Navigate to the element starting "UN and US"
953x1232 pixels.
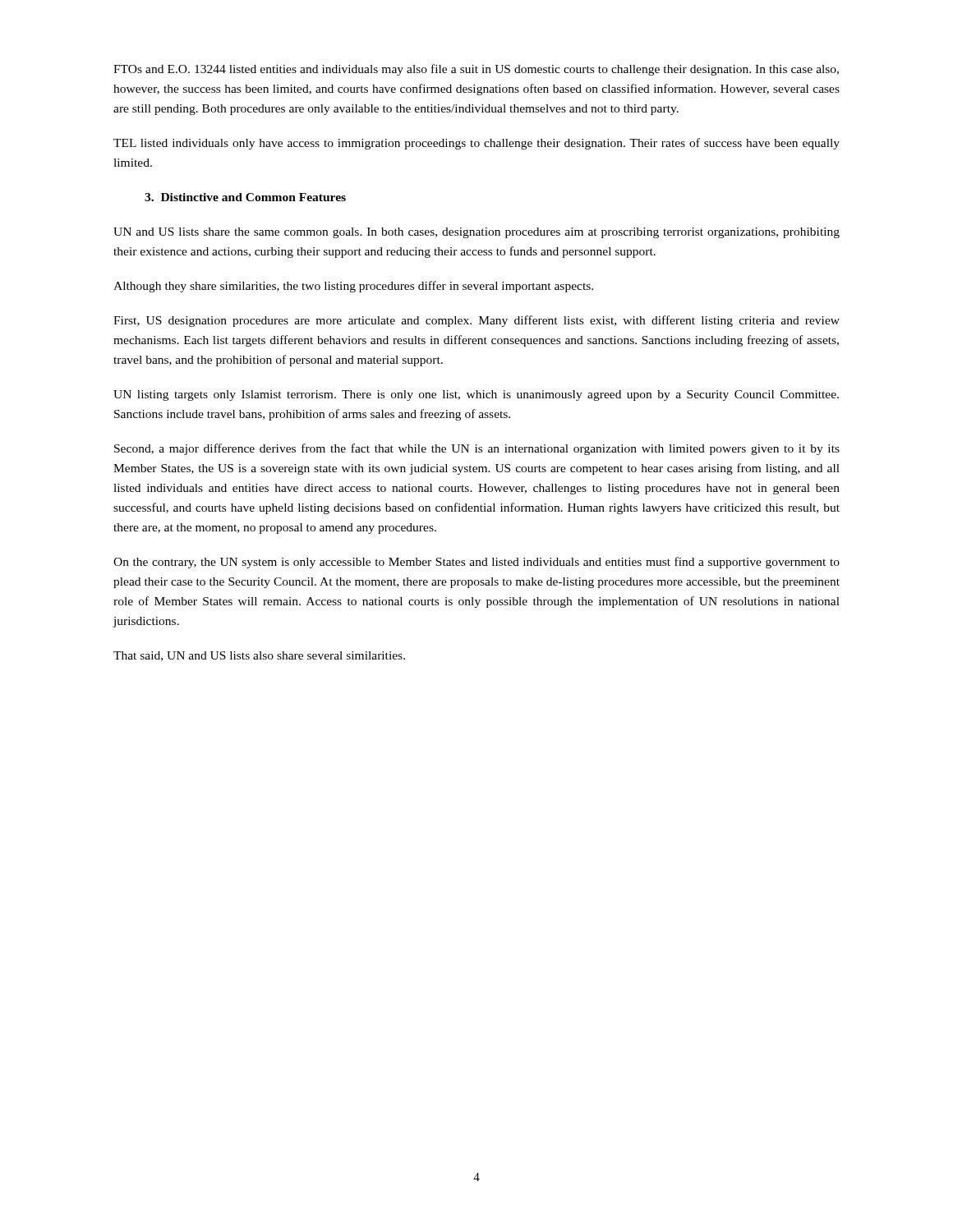476,241
